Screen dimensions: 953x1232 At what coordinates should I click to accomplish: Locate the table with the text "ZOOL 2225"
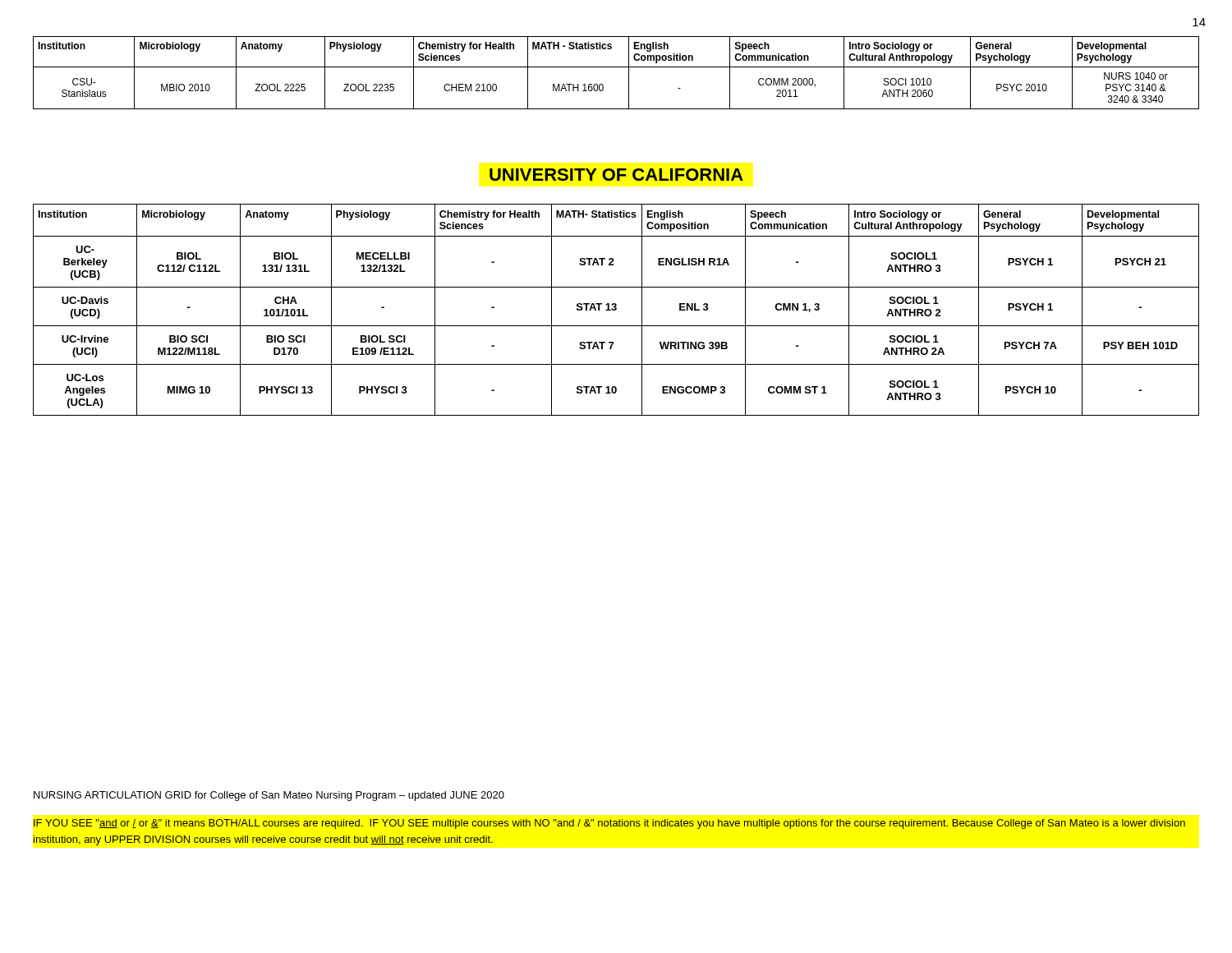tap(616, 73)
